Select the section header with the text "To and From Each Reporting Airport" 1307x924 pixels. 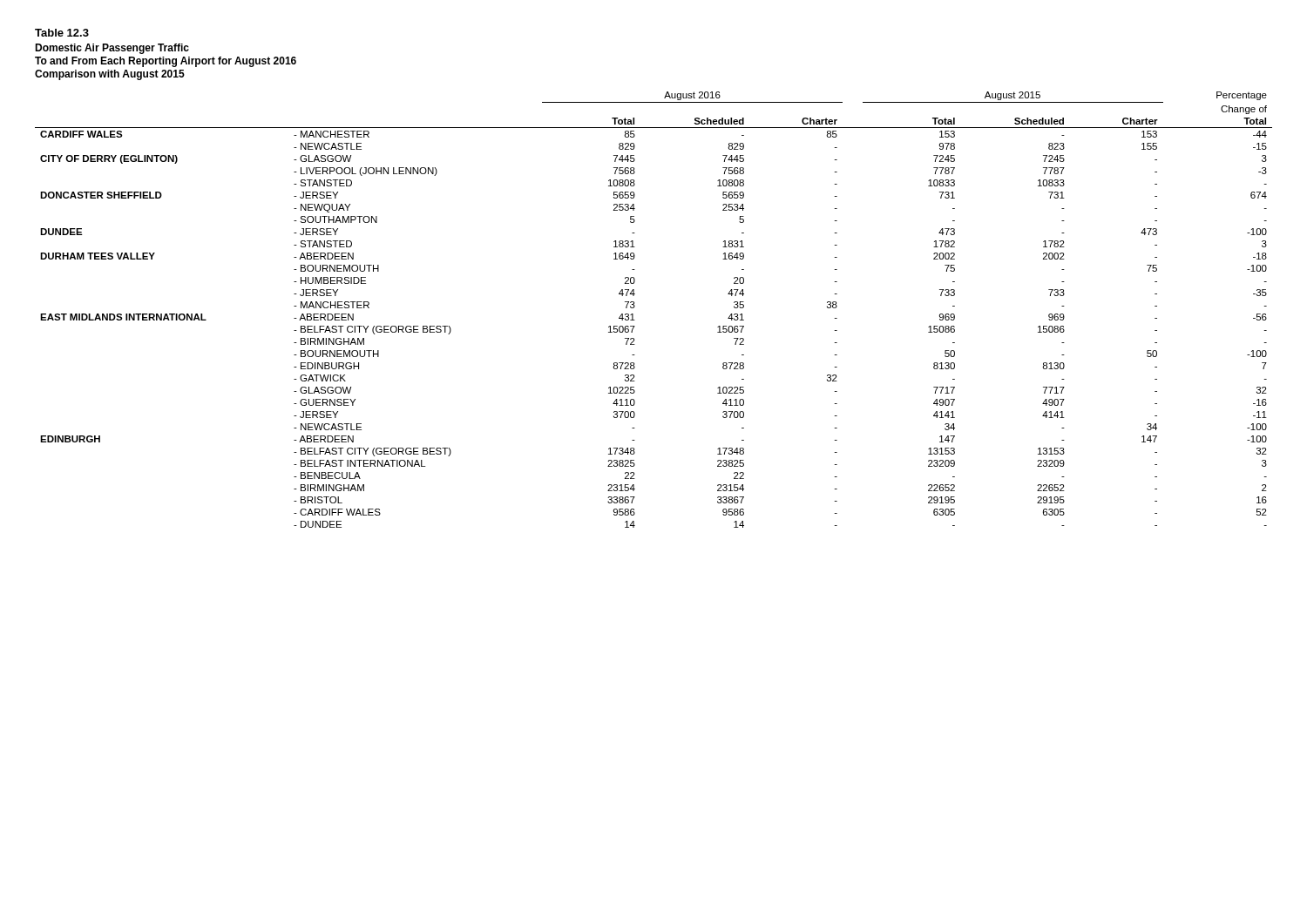click(x=166, y=61)
